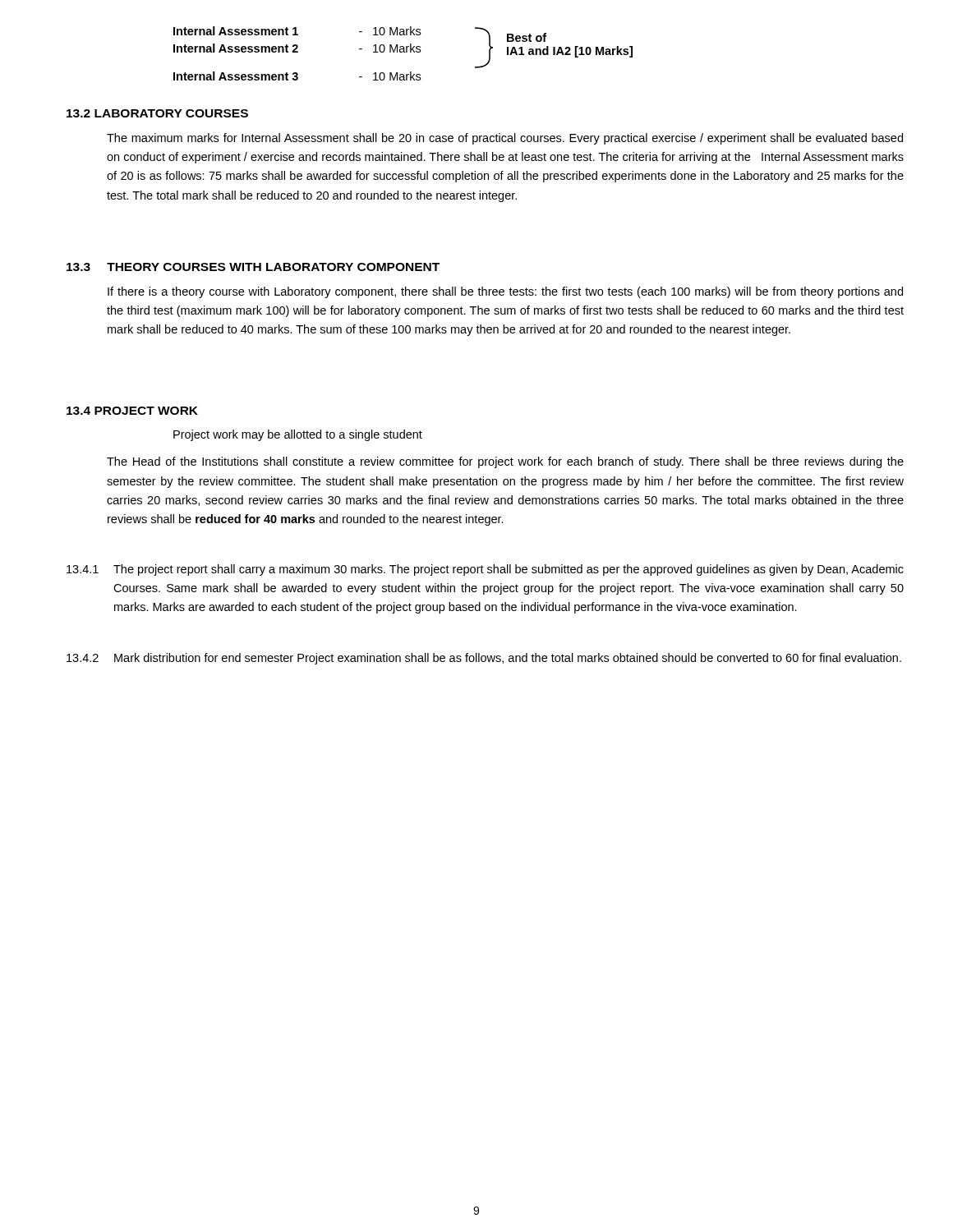
Task: Point to the block beginning "13.4.2 Mark distribution for end semester"
Action: (485, 658)
